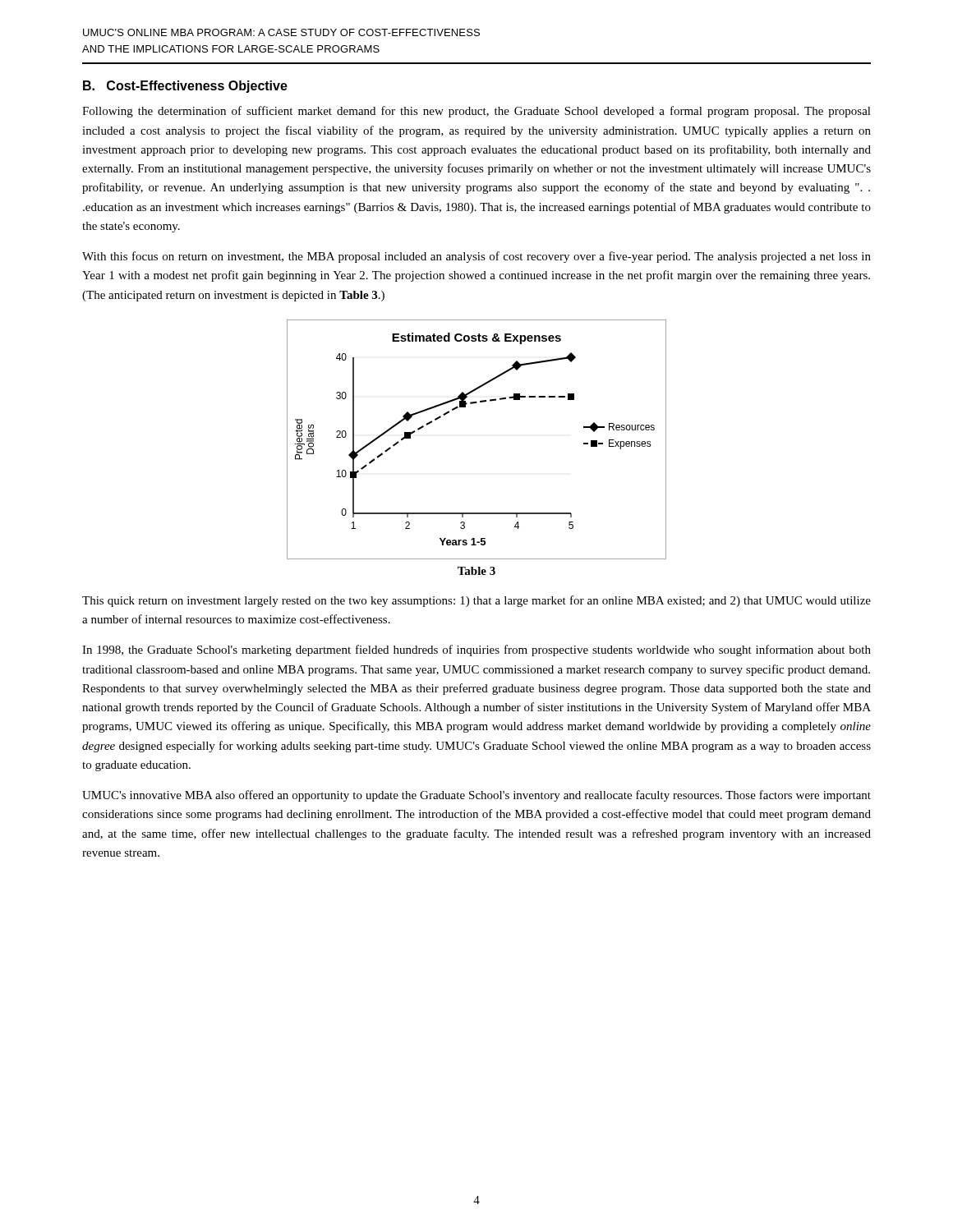Find the text block with the text "UMUC's innovative MBA also offered an"
Screen dimensions: 1232x953
tap(476, 824)
